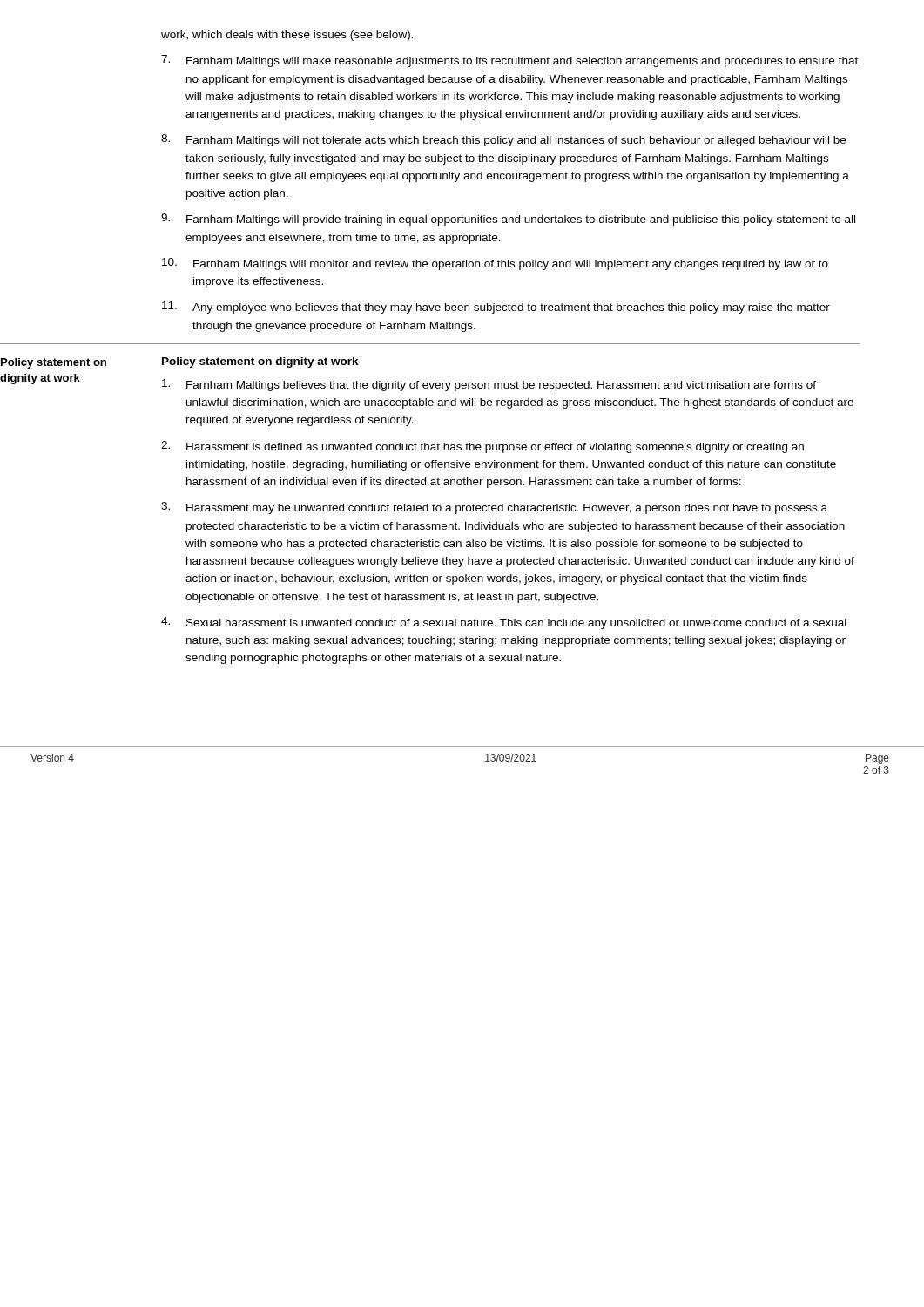Where is the passage that starts "7. Farnham Maltings will make"?

(x=511, y=88)
